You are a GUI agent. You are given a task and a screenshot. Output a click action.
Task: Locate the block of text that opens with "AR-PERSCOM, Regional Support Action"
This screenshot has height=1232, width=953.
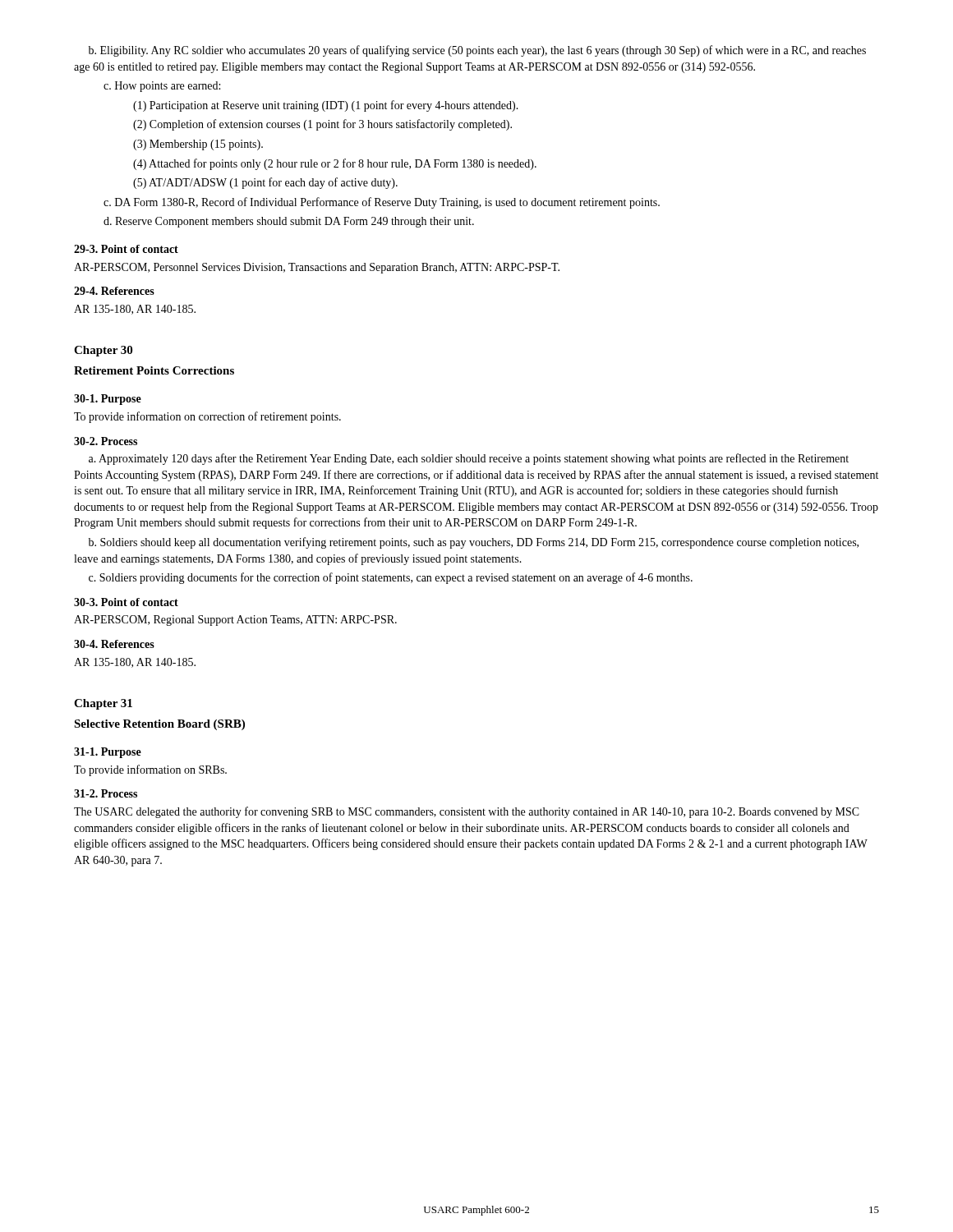tap(235, 621)
